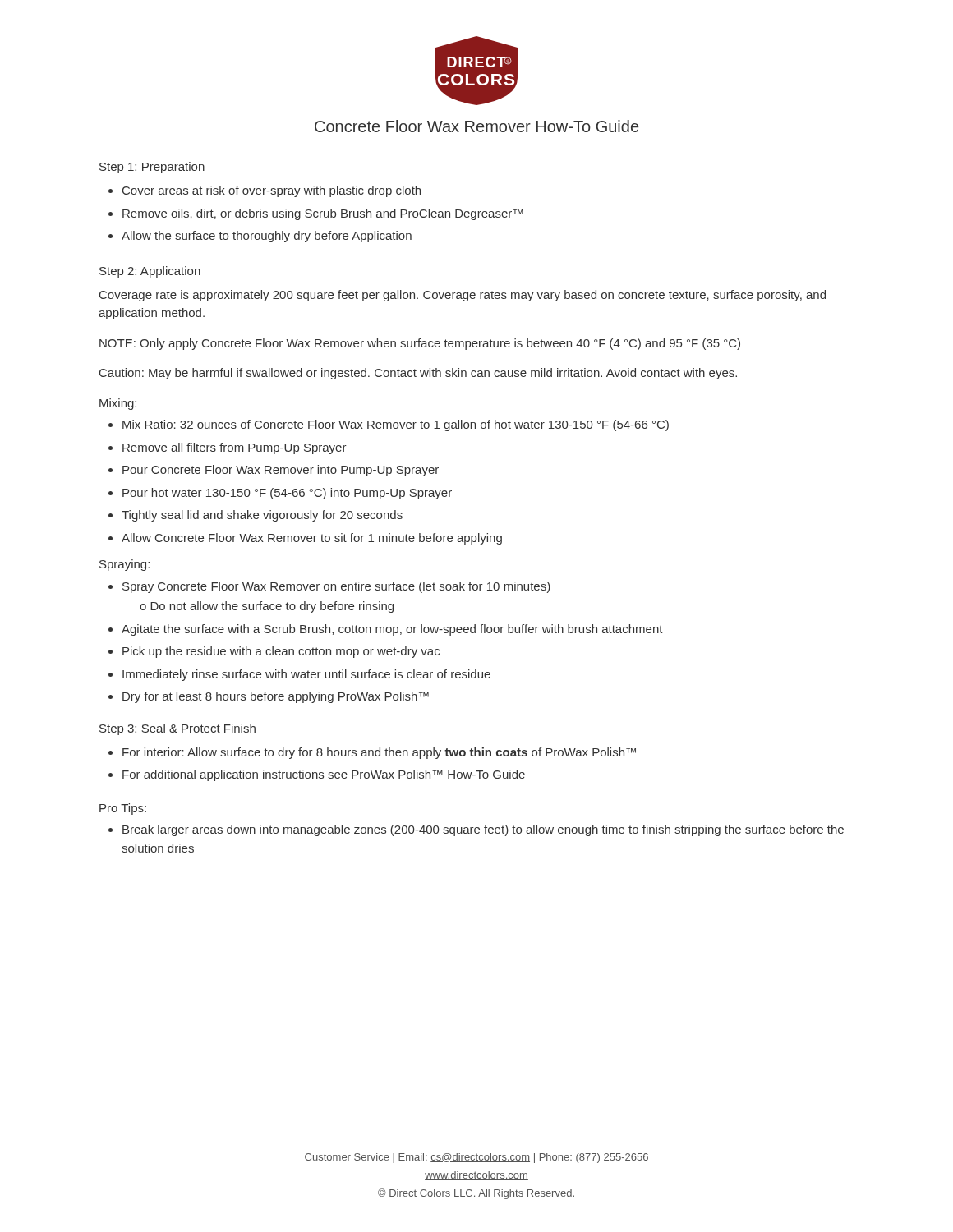Find the list item that says "Pour Concrete Floor"
This screenshot has width=953, height=1232.
280,469
